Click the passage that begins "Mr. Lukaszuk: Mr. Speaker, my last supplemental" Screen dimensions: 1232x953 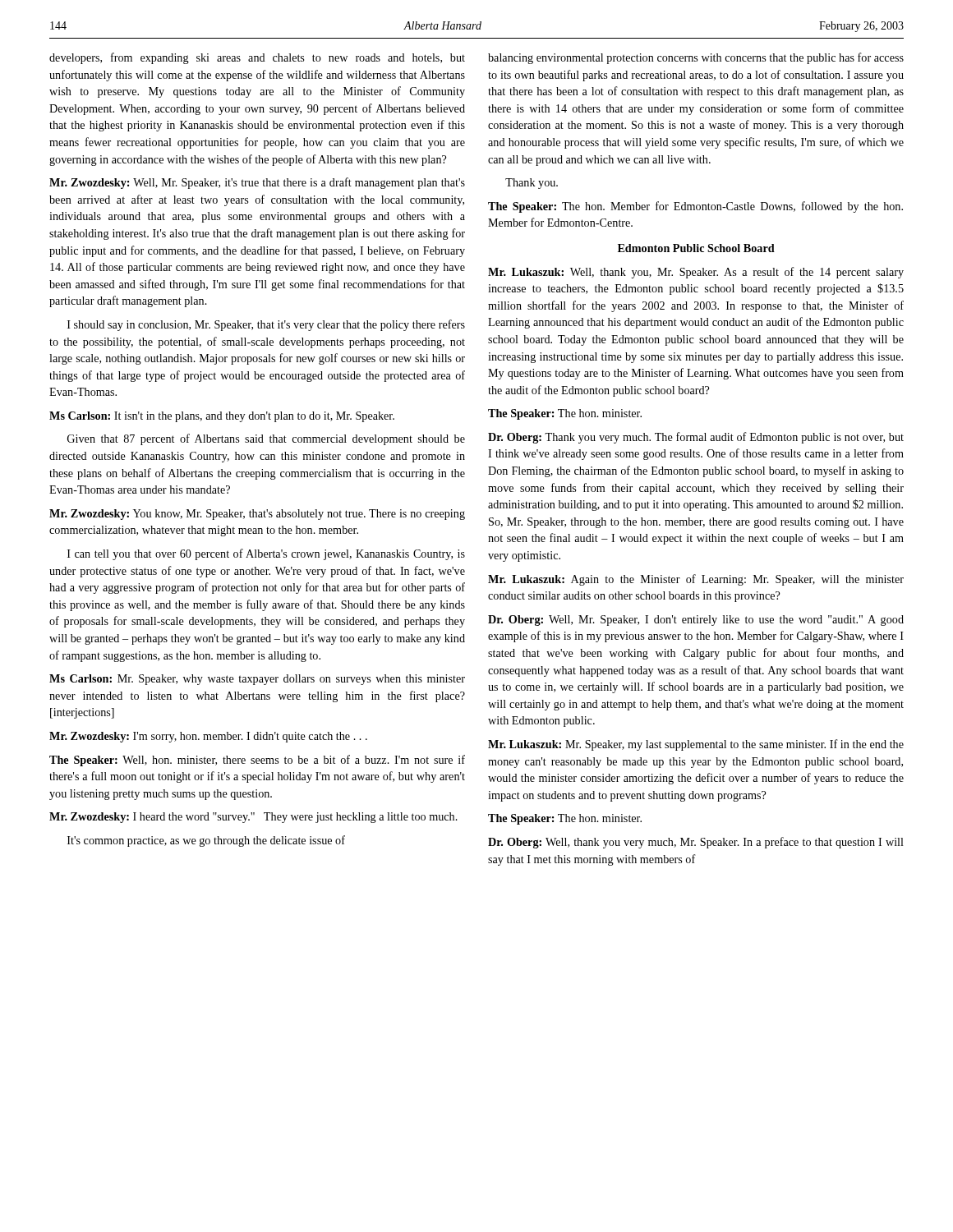696,770
